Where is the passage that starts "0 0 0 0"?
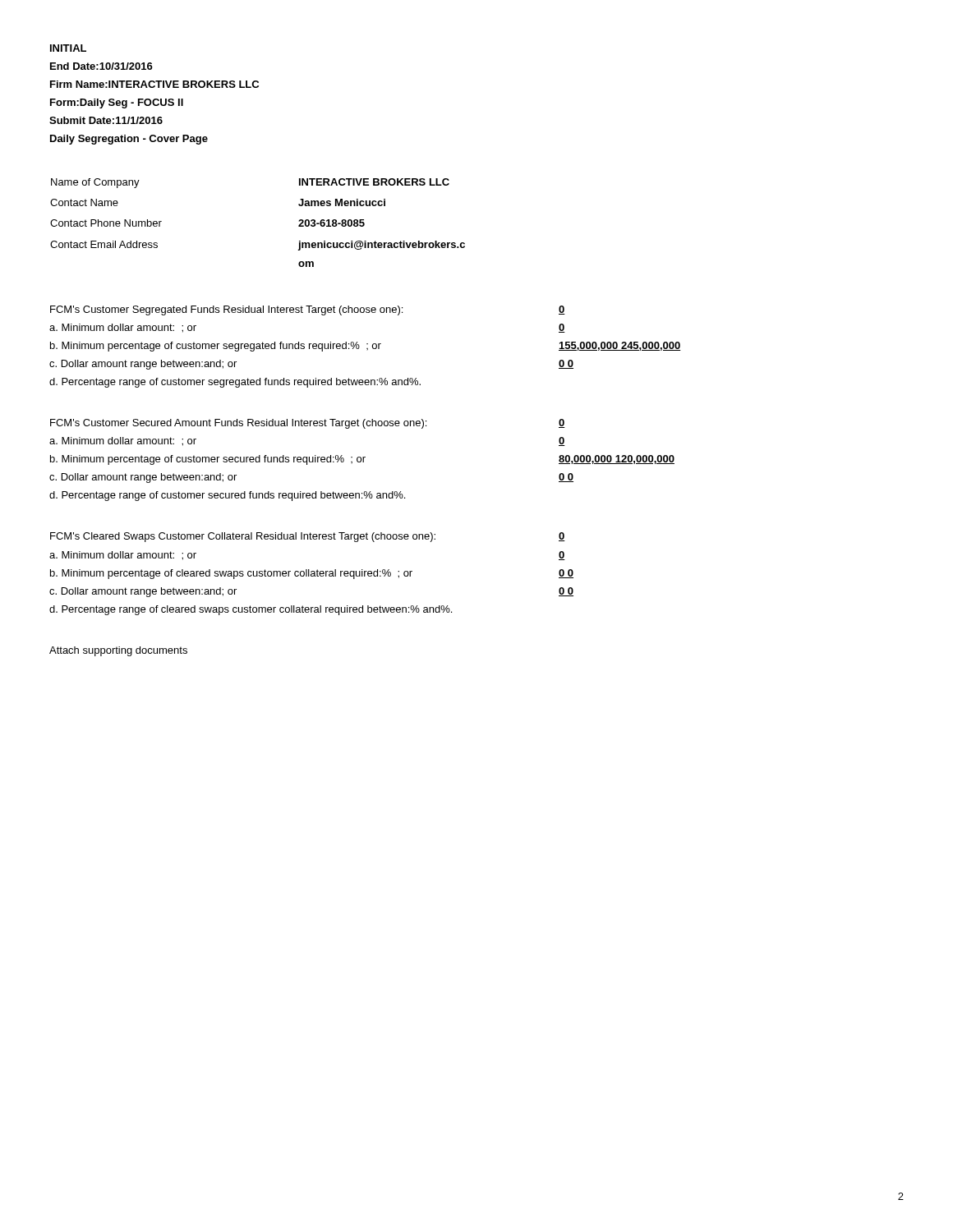Image resolution: width=953 pixels, height=1232 pixels. tap(562, 537)
